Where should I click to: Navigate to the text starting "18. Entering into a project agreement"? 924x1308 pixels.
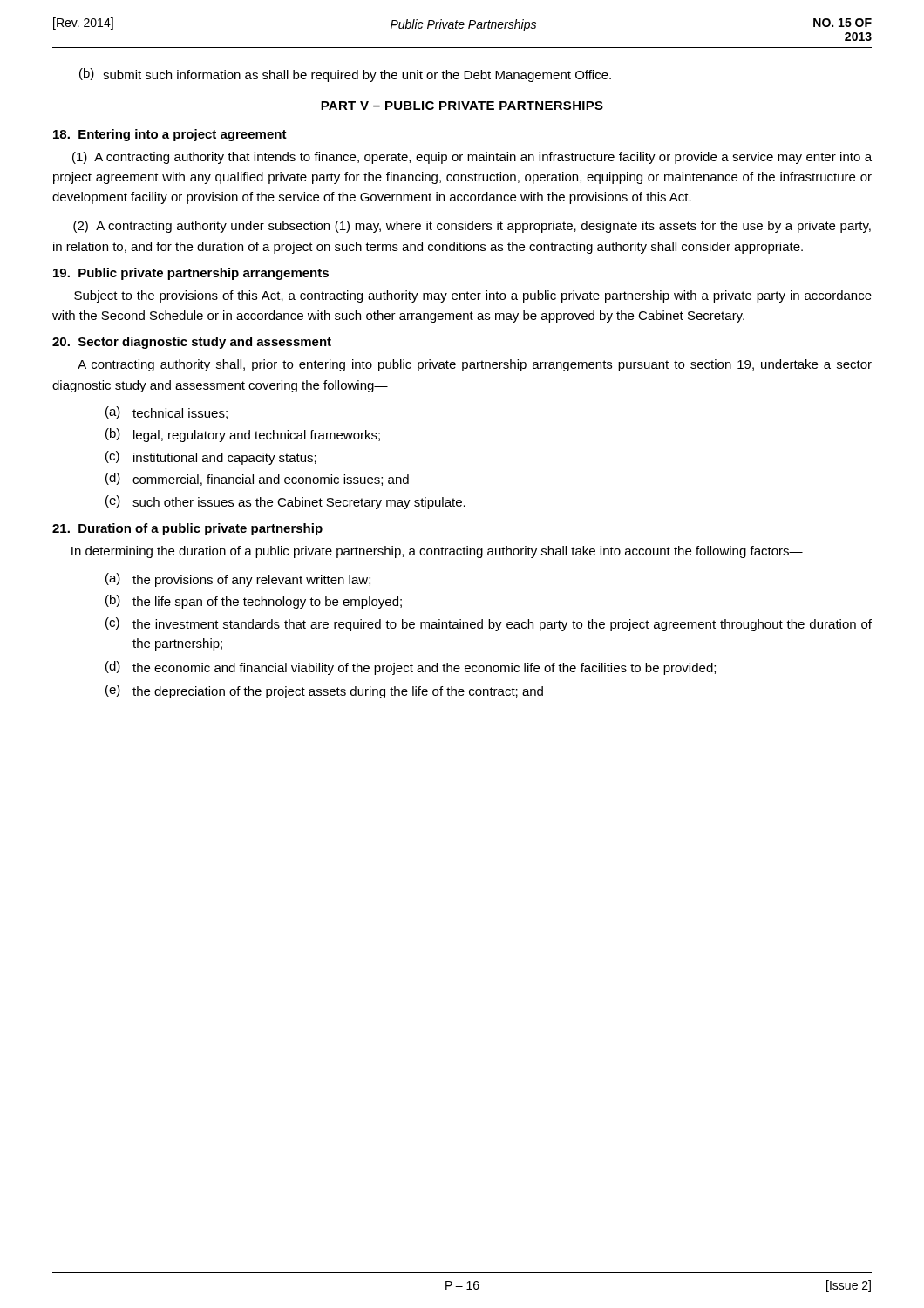click(169, 133)
